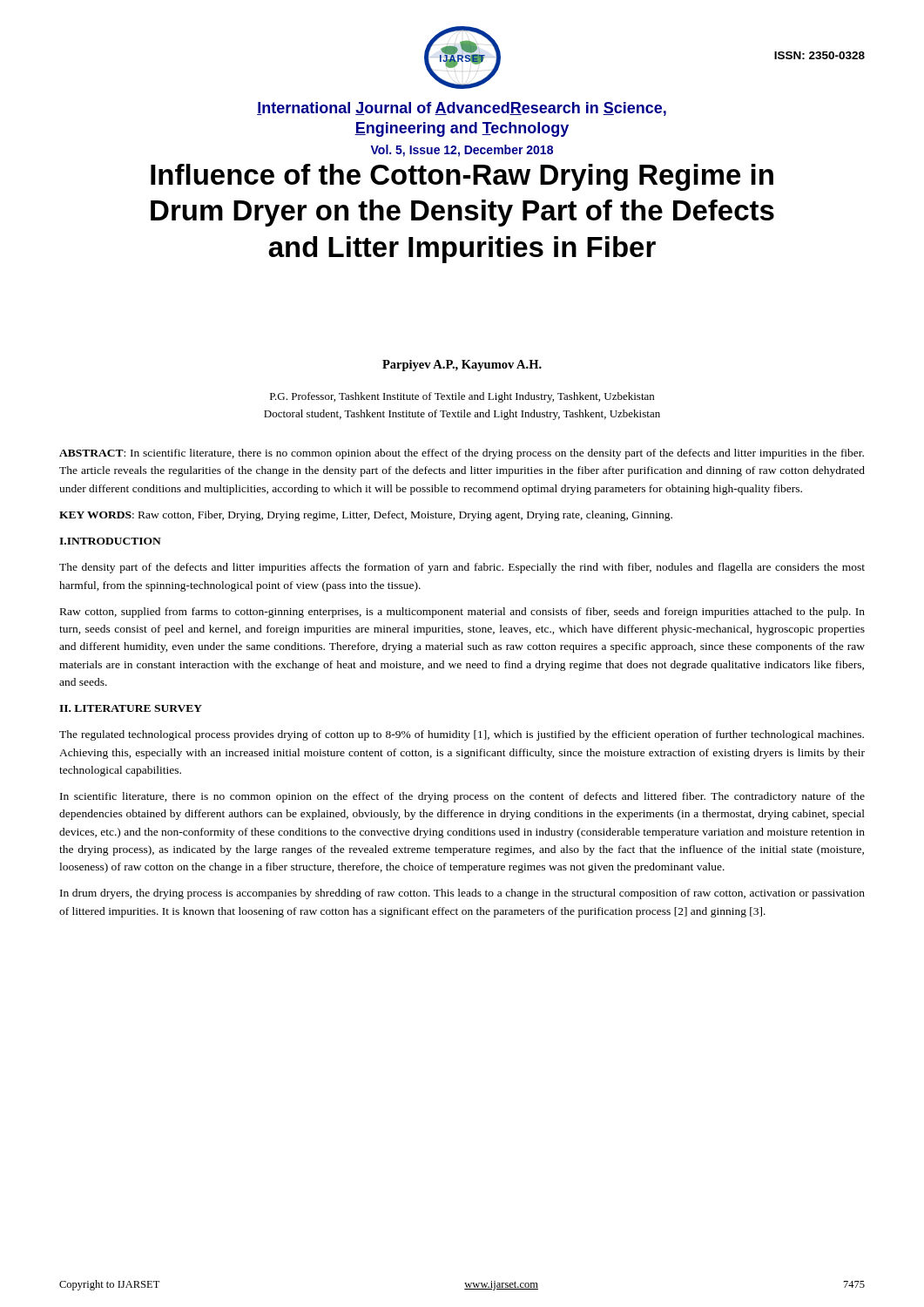Click on the text block containing "The density part"
Viewport: 924px width, 1307px height.
click(462, 576)
